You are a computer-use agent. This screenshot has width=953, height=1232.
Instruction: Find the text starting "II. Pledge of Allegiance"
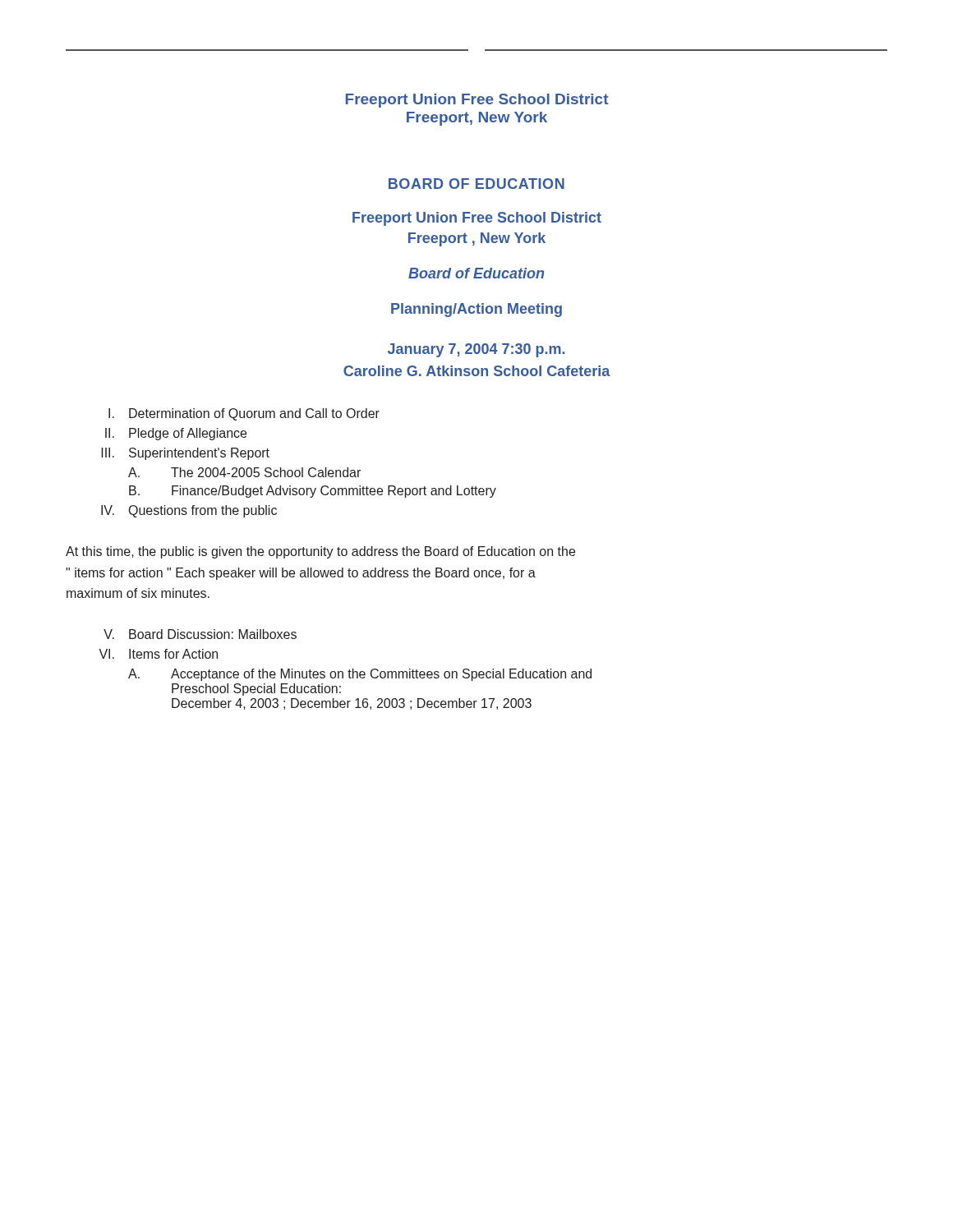[157, 434]
